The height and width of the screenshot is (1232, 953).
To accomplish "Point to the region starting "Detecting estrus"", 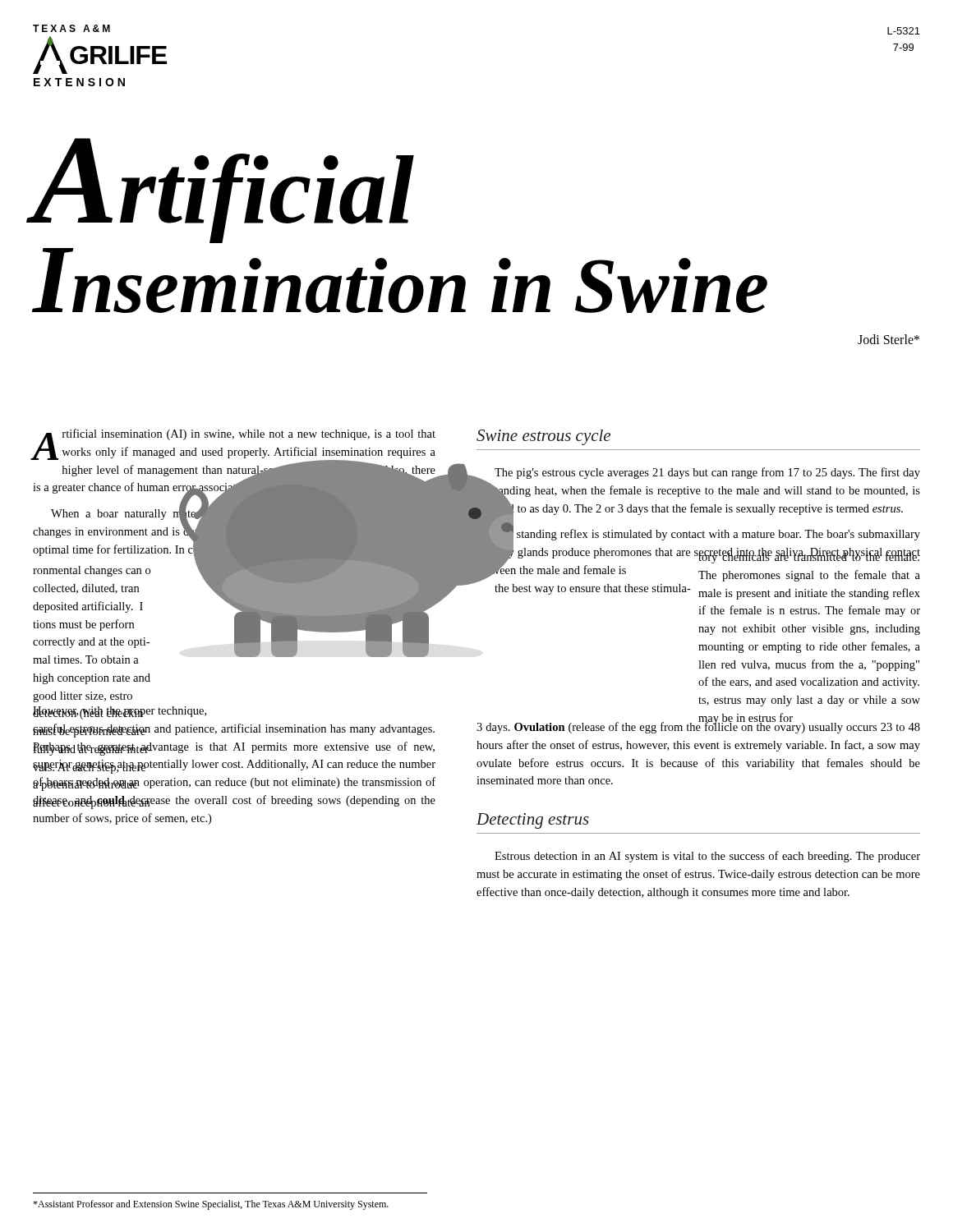I will coord(698,821).
